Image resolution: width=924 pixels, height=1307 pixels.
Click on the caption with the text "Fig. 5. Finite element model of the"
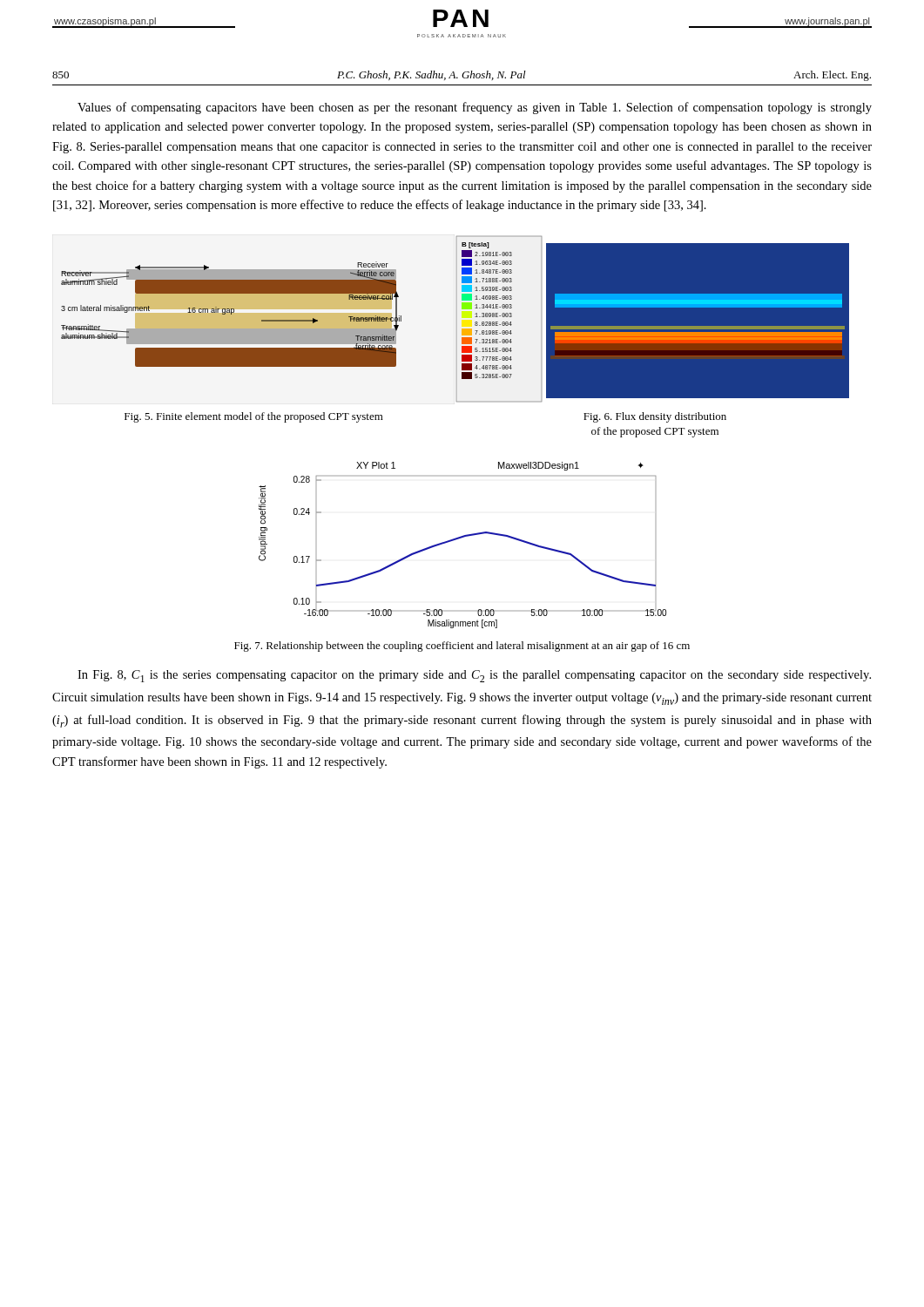coord(253,416)
